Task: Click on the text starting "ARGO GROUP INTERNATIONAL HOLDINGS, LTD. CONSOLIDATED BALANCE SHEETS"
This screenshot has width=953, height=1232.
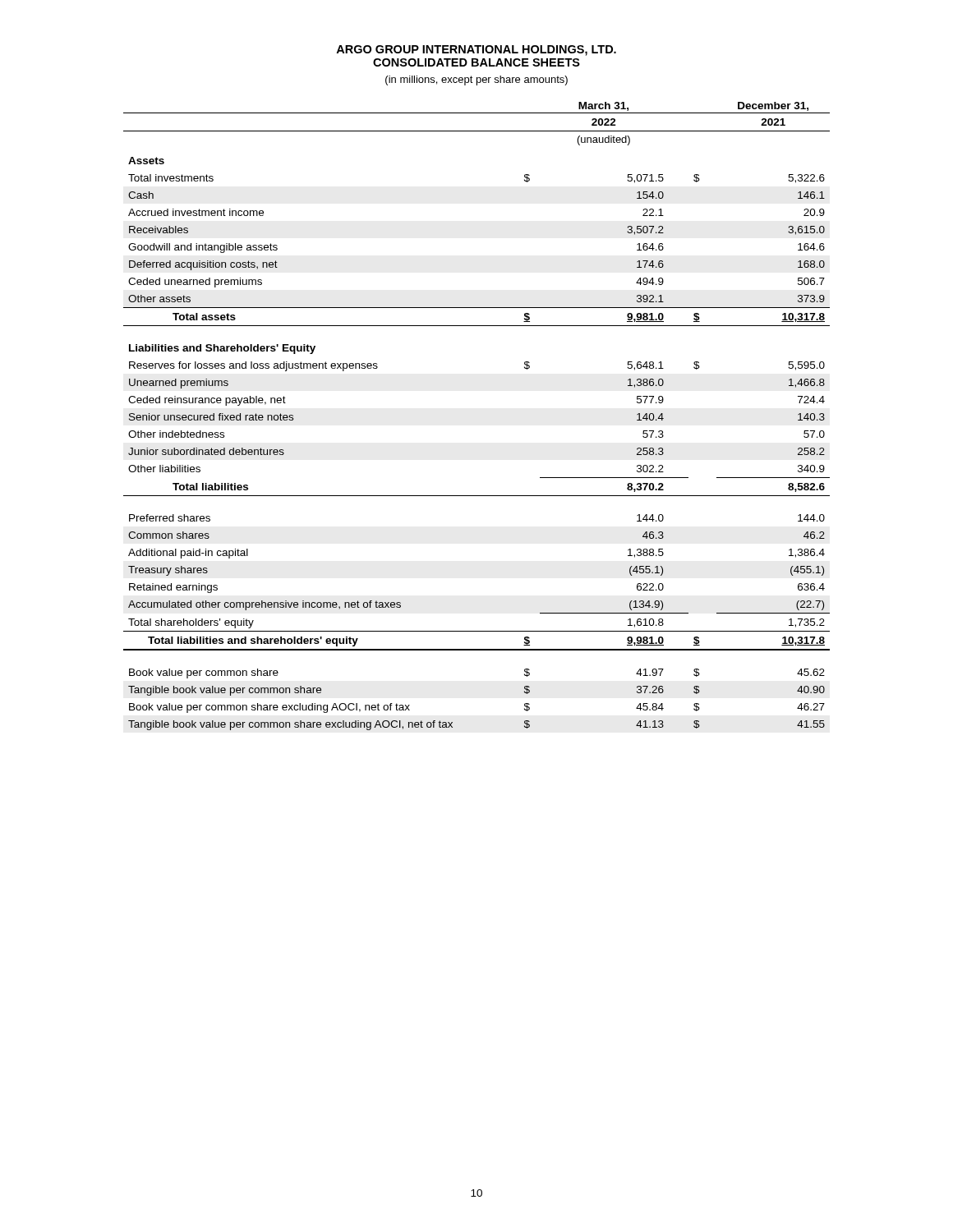Action: click(476, 56)
